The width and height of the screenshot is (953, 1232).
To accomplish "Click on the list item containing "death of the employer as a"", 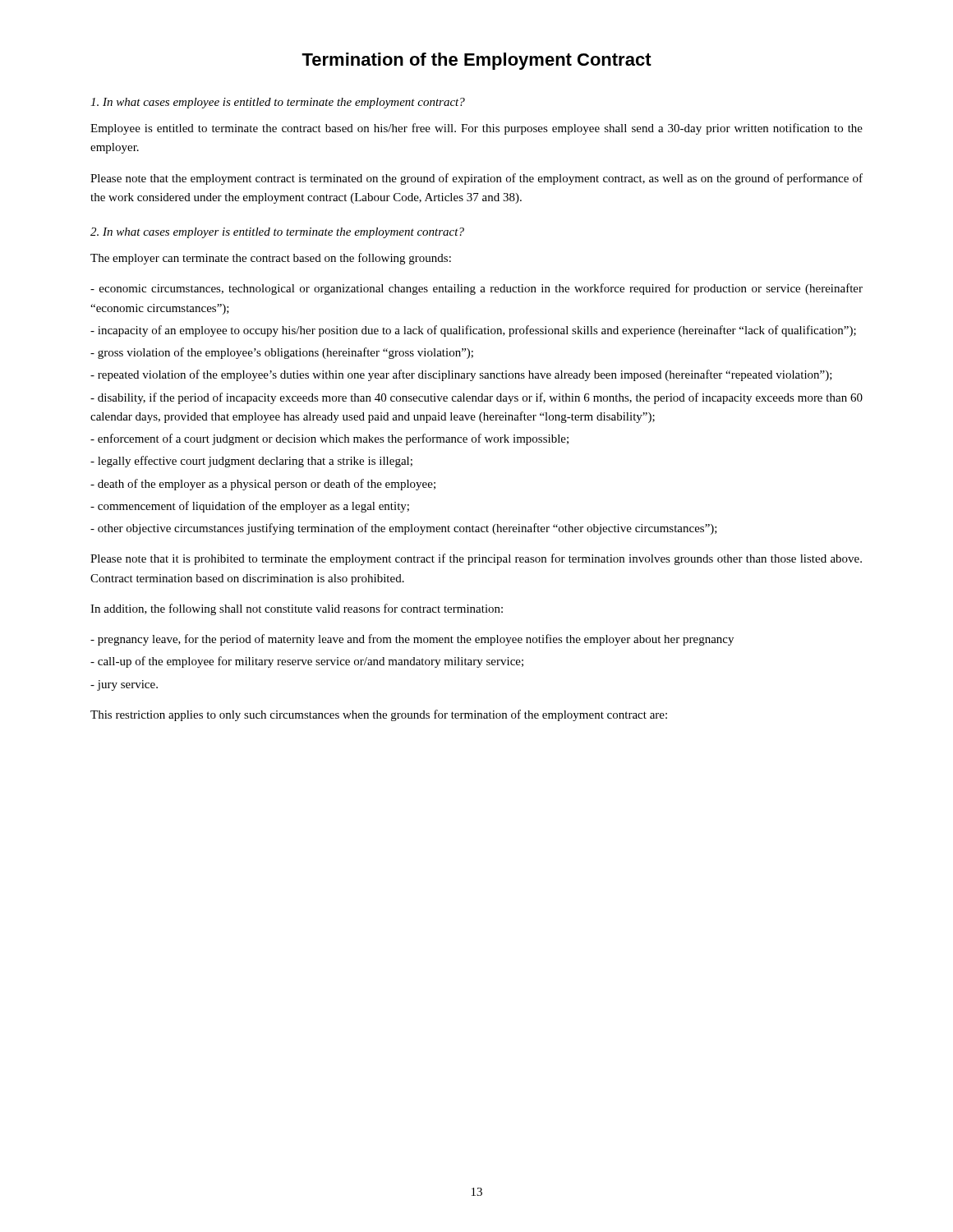I will click(x=263, y=483).
